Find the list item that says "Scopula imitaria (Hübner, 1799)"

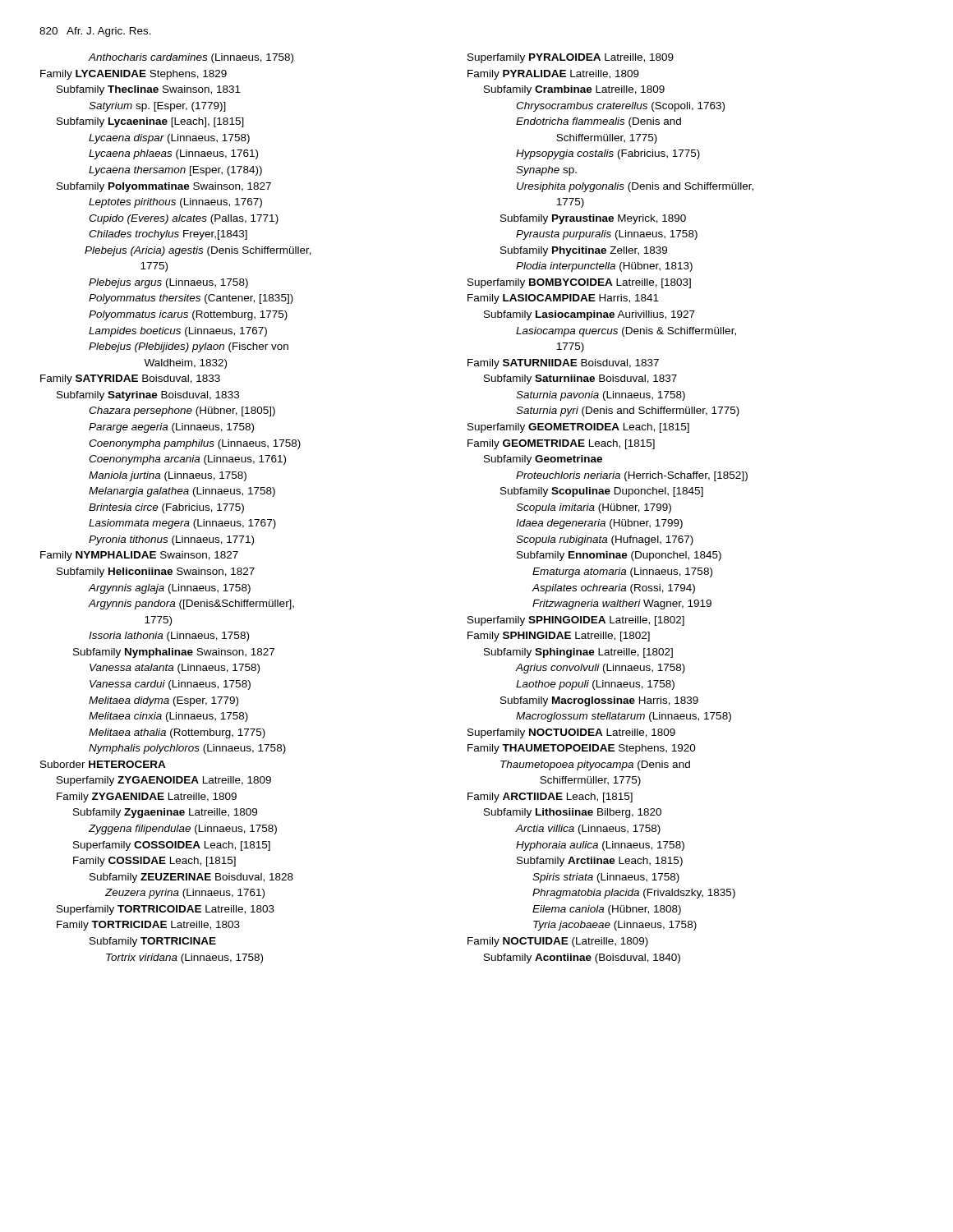[x=594, y=507]
